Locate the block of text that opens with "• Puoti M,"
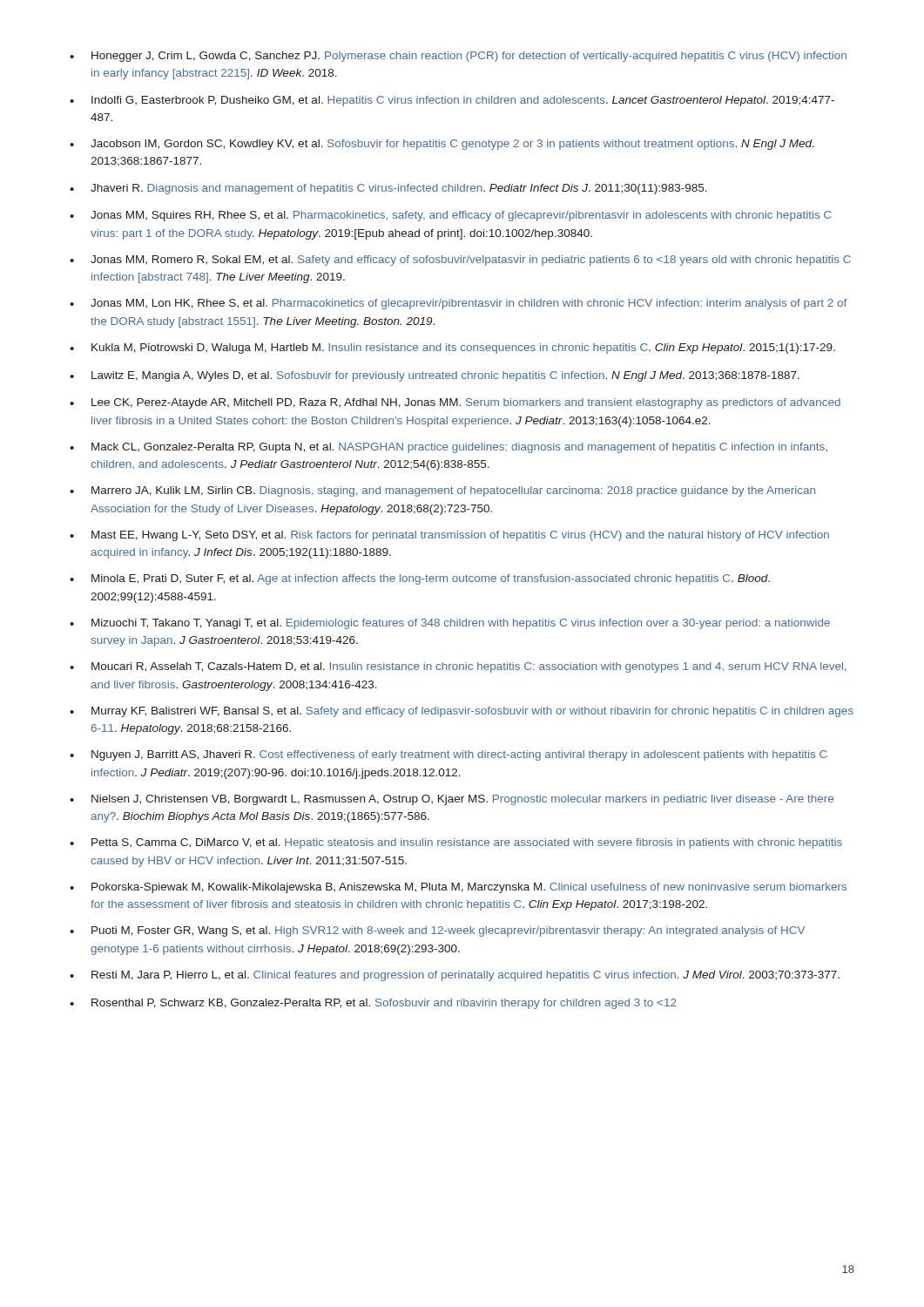 [462, 940]
